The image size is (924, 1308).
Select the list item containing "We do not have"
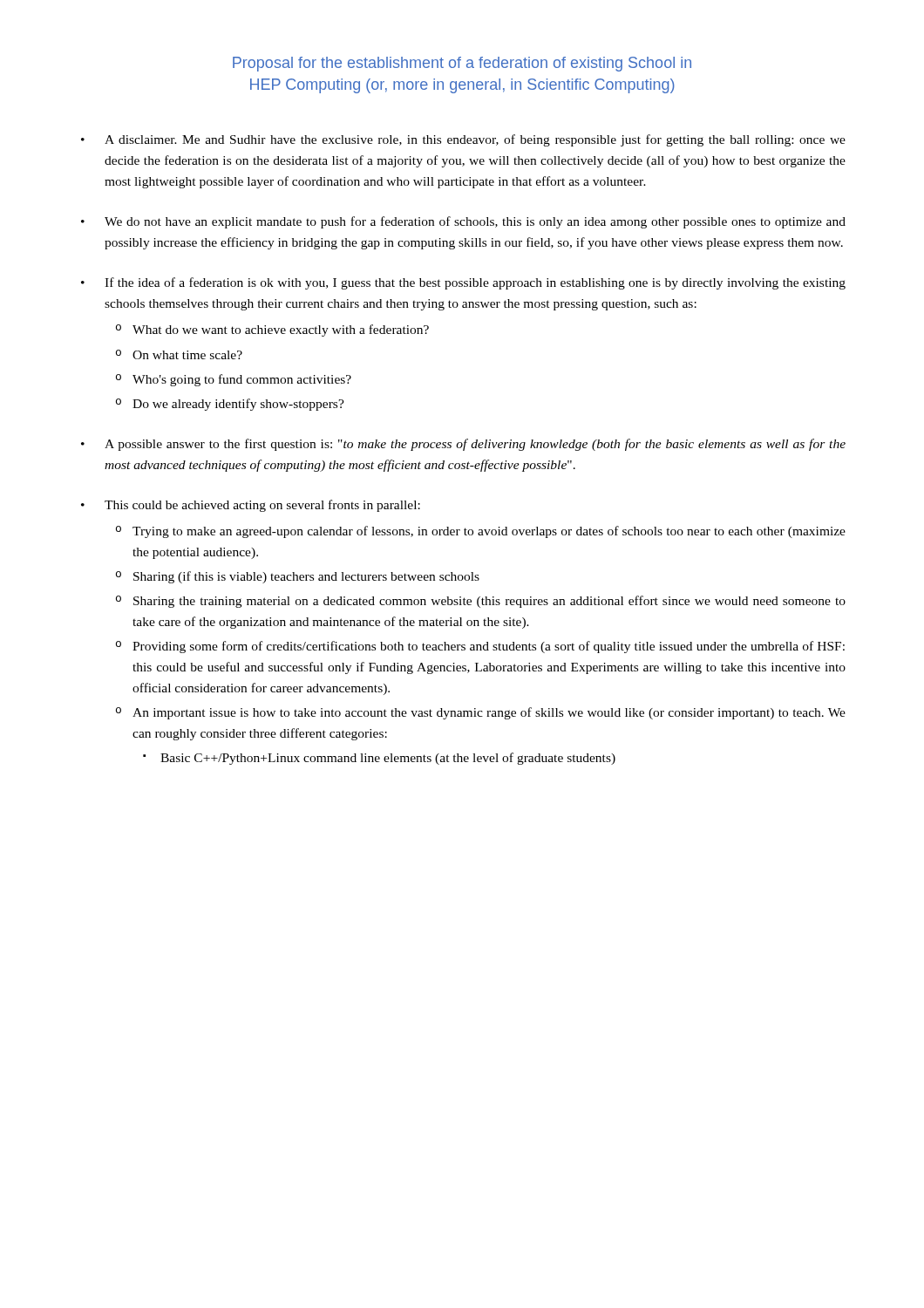tap(475, 232)
